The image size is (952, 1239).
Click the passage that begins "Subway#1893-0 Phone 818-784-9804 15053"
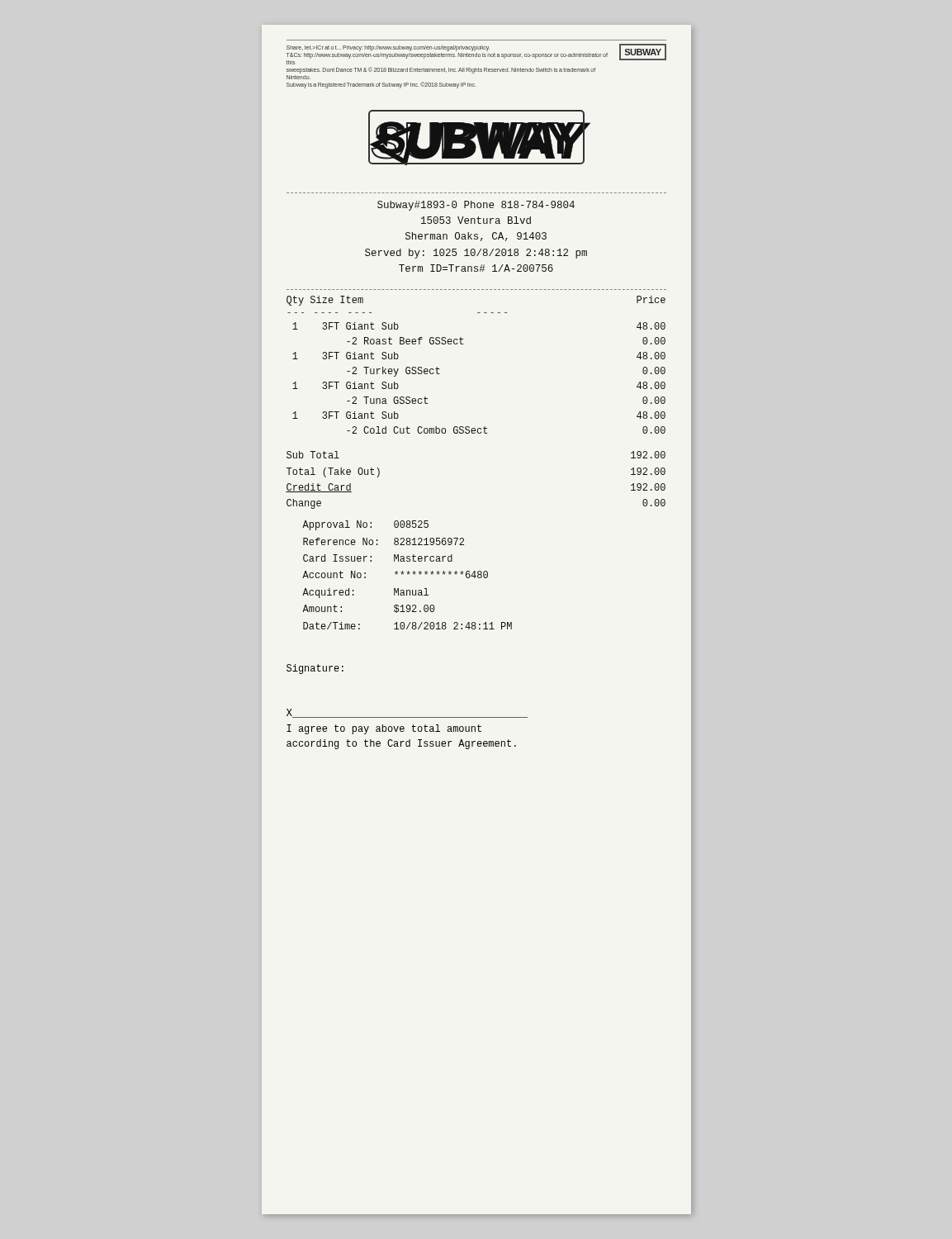tap(476, 237)
